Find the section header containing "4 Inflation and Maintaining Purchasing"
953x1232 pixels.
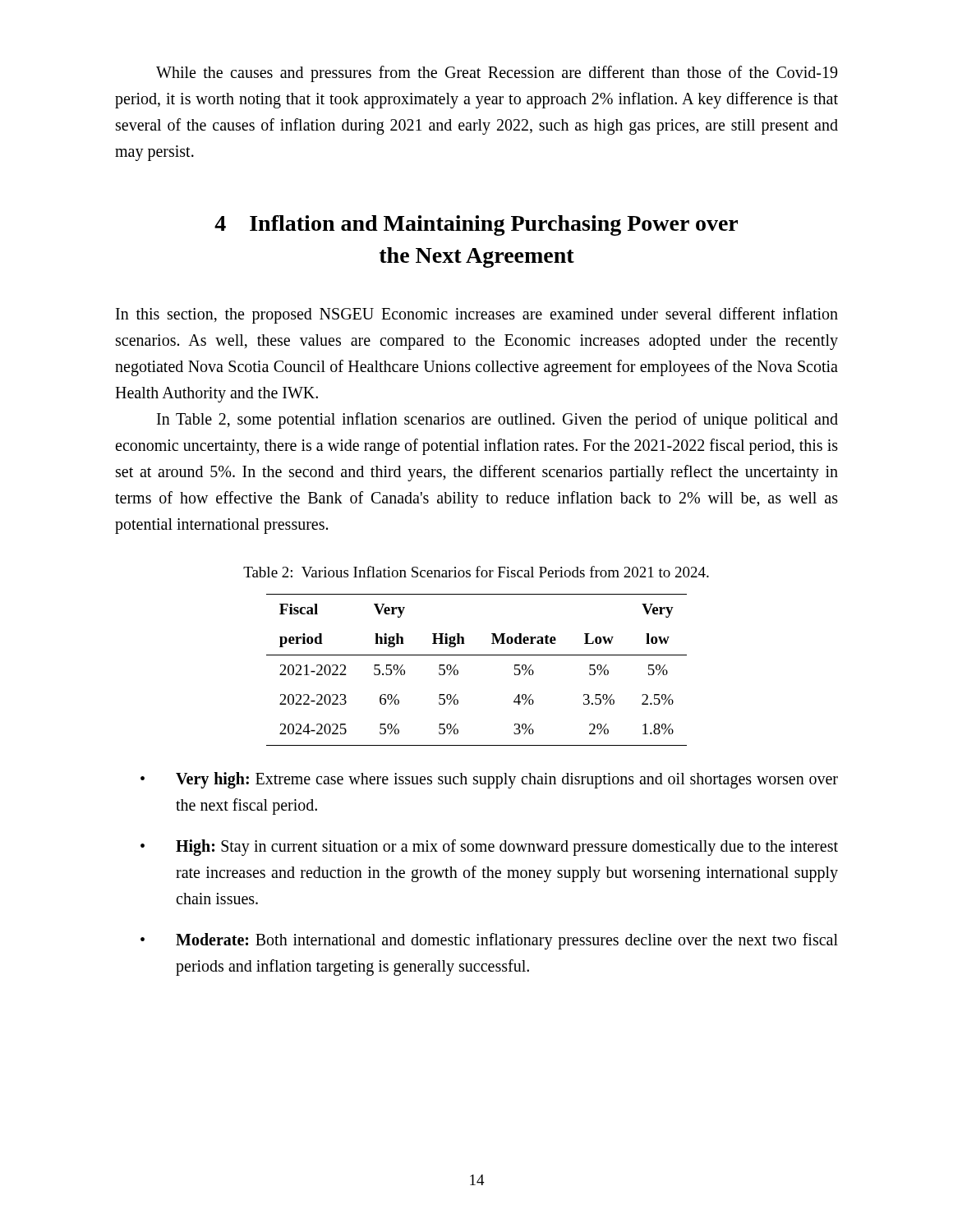pyautogui.click(x=476, y=239)
